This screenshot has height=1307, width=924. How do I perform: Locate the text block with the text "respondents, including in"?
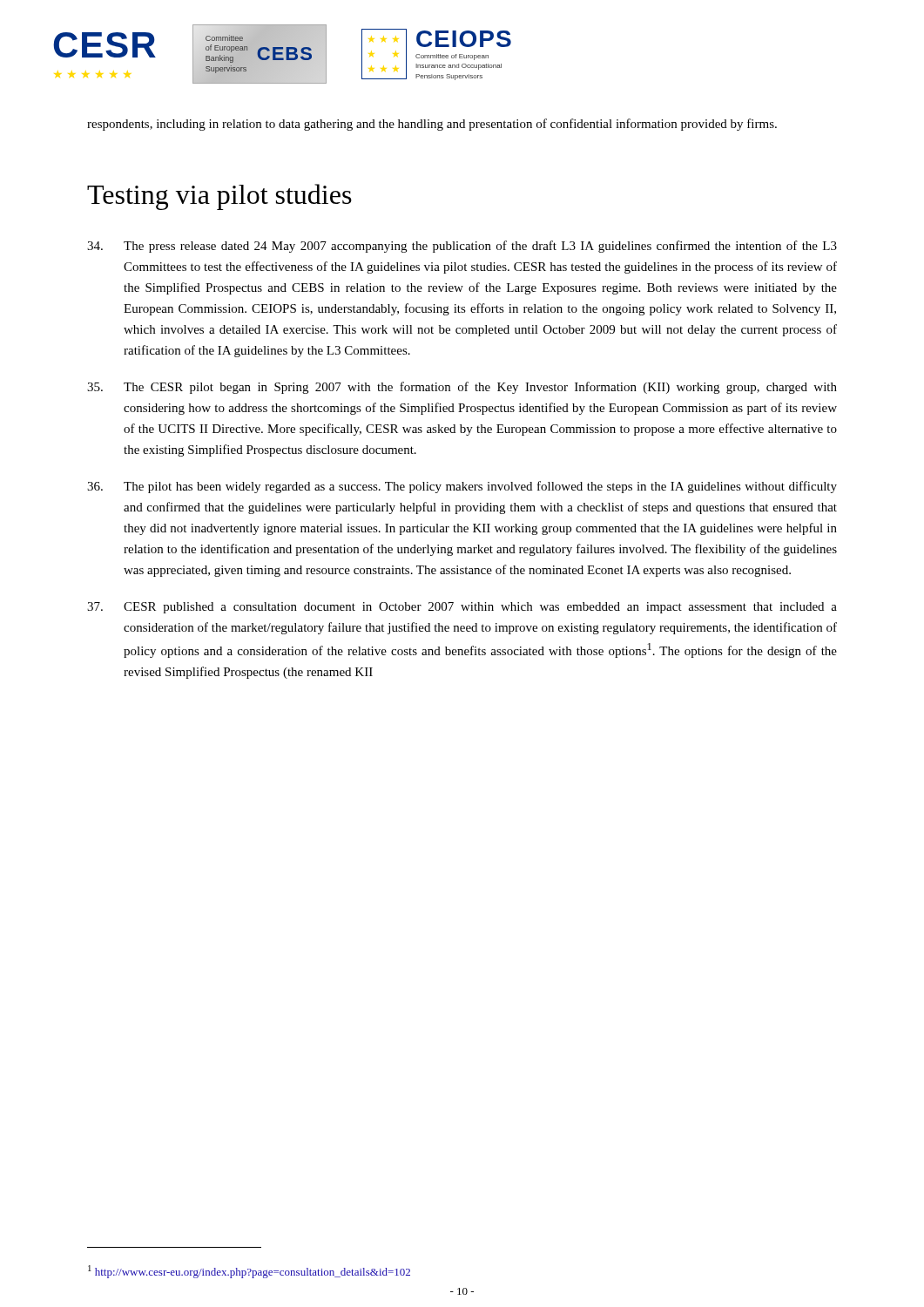(432, 124)
